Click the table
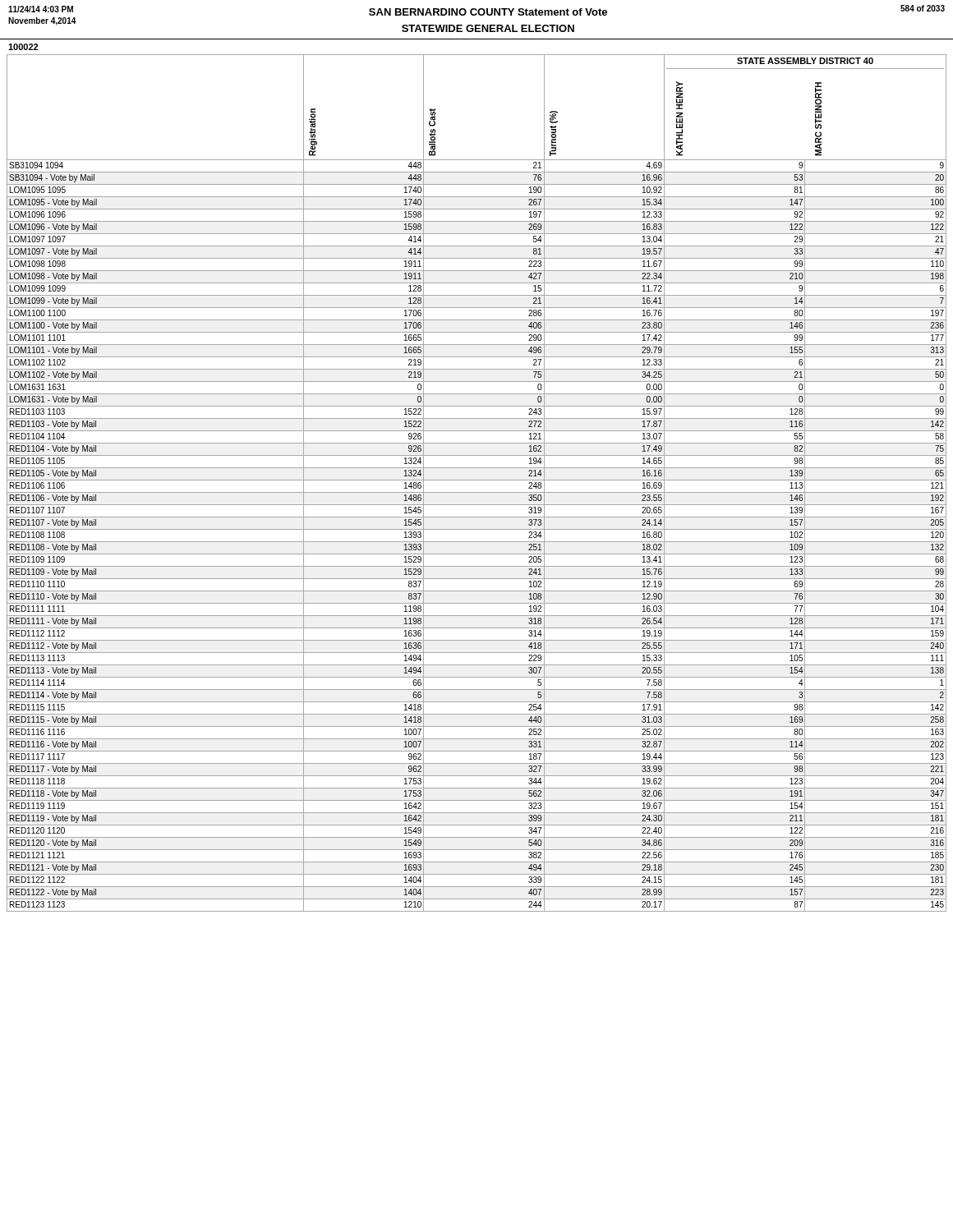 [x=476, y=483]
